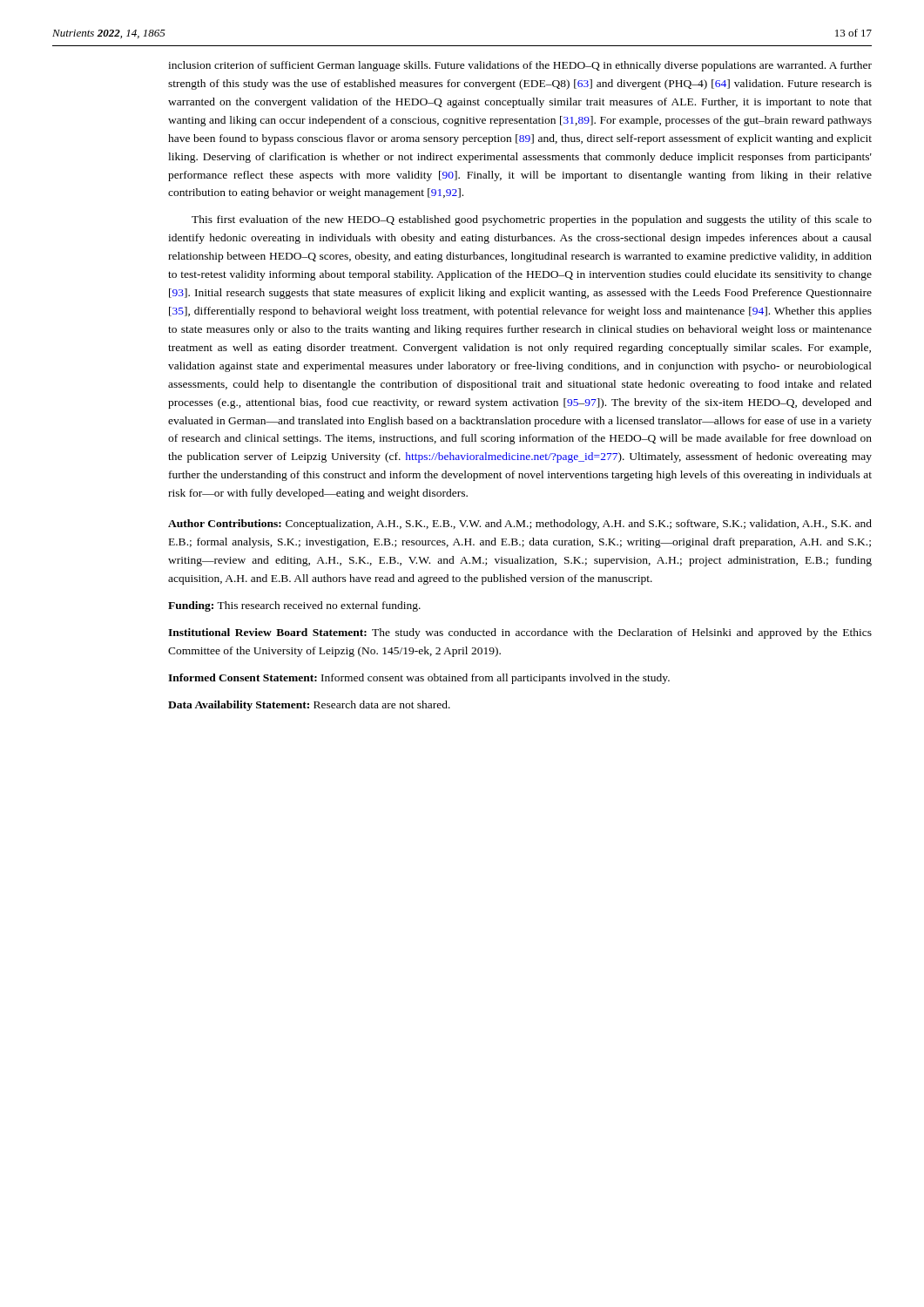Viewport: 924px width, 1307px height.
Task: Find the text block starting "Funding: This research received"
Action: coord(294,606)
